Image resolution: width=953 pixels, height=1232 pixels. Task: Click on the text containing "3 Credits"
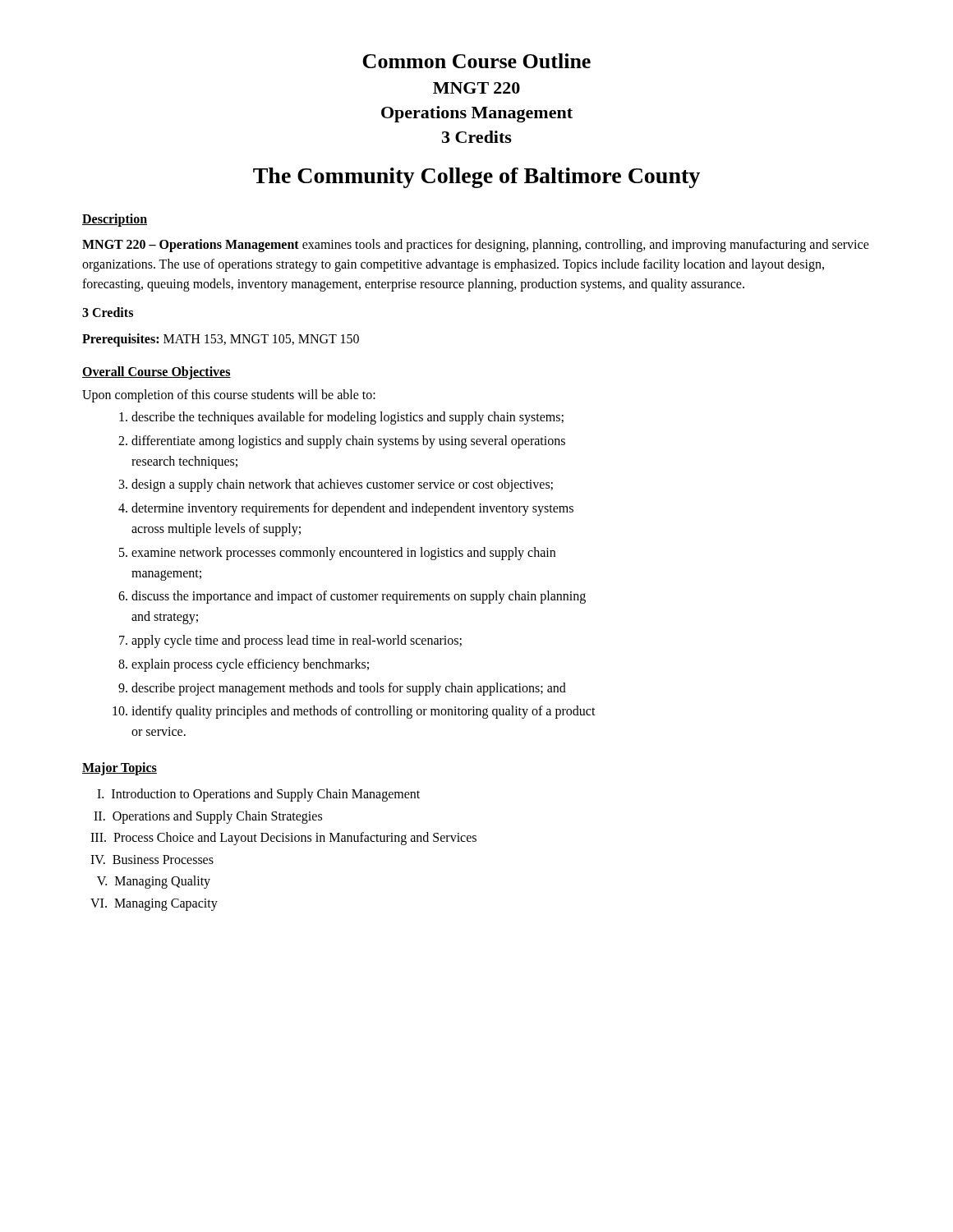tap(108, 312)
